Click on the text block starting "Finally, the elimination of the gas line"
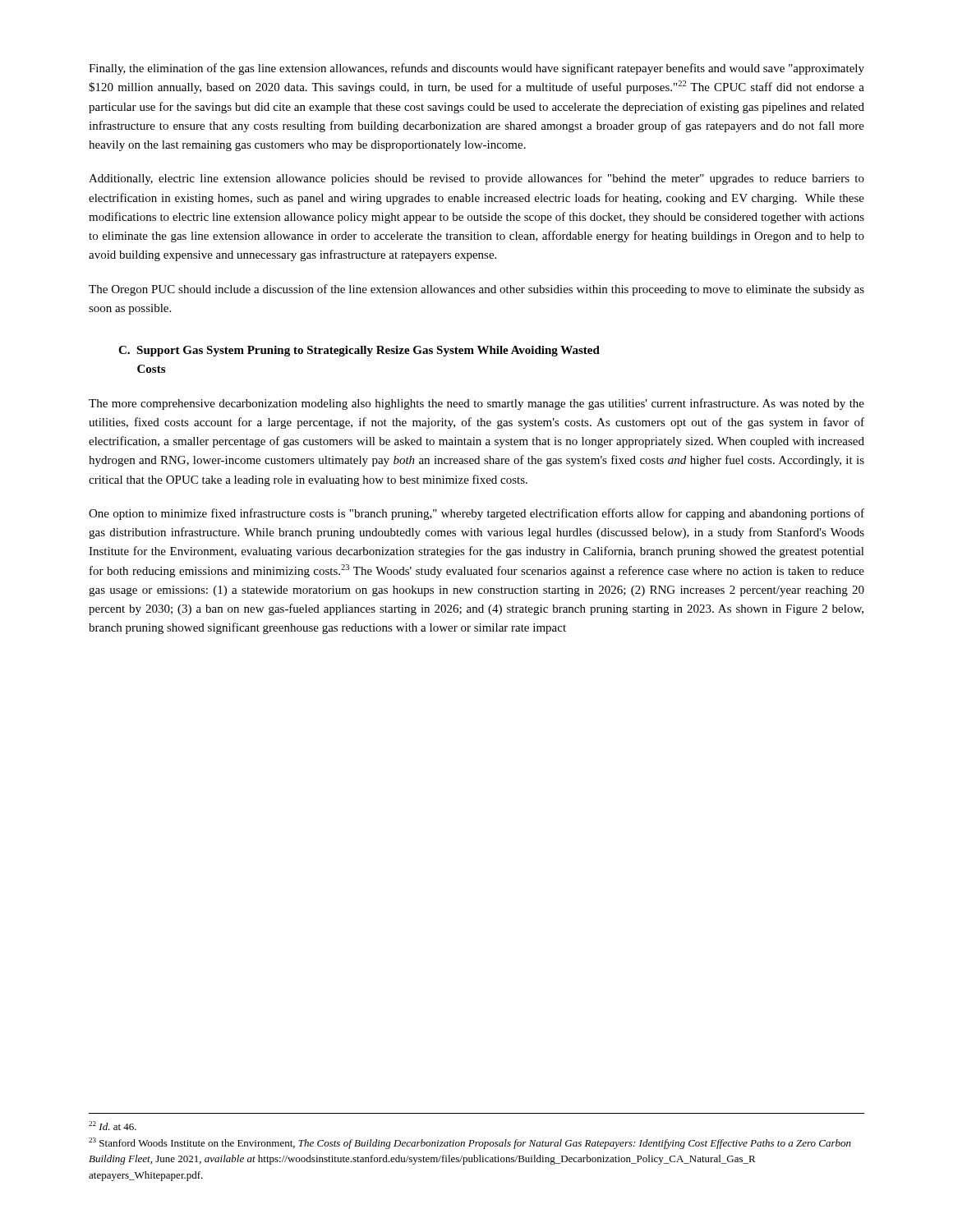Image resolution: width=953 pixels, height=1232 pixels. click(x=476, y=106)
